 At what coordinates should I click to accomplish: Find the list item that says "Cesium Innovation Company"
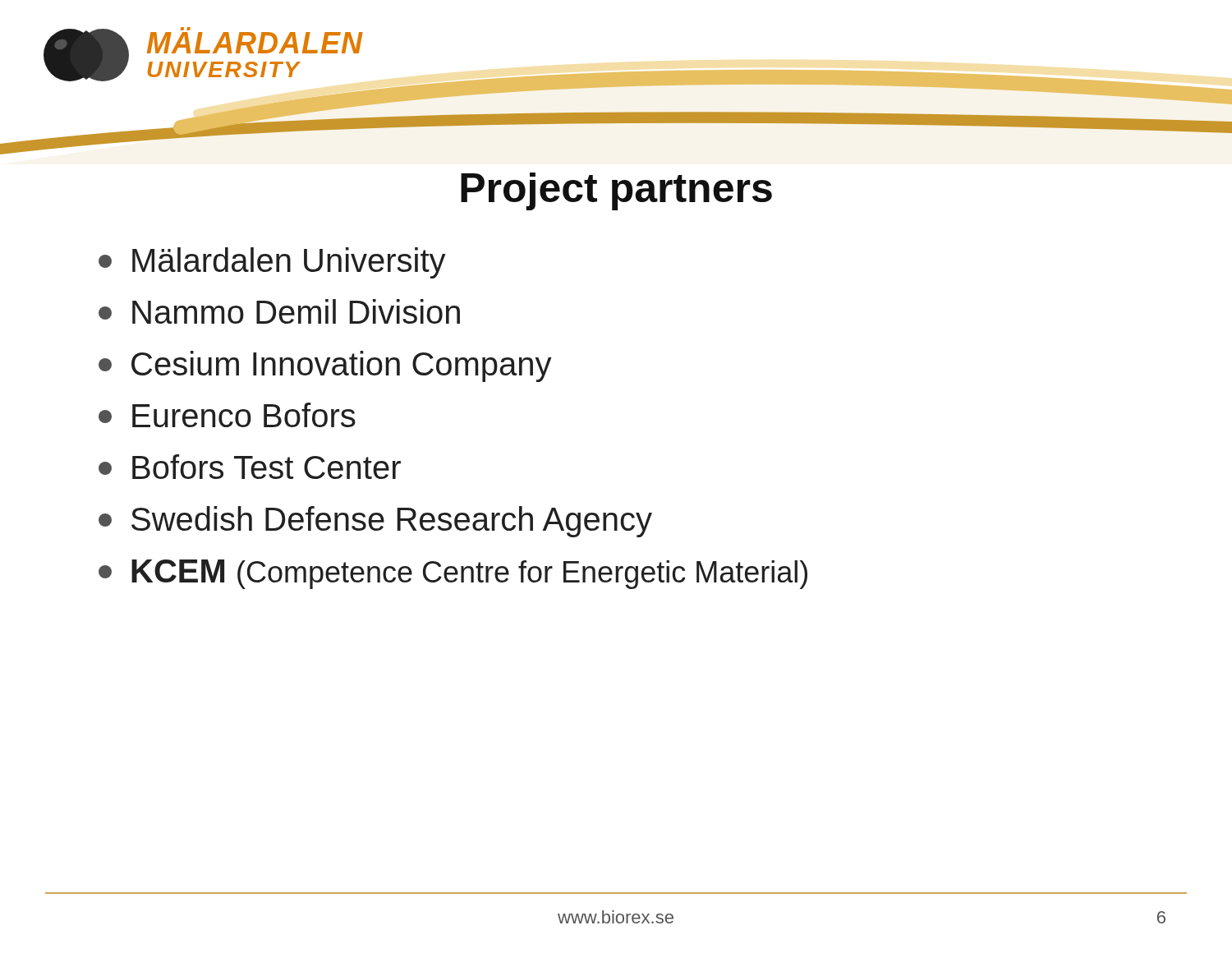(x=325, y=364)
